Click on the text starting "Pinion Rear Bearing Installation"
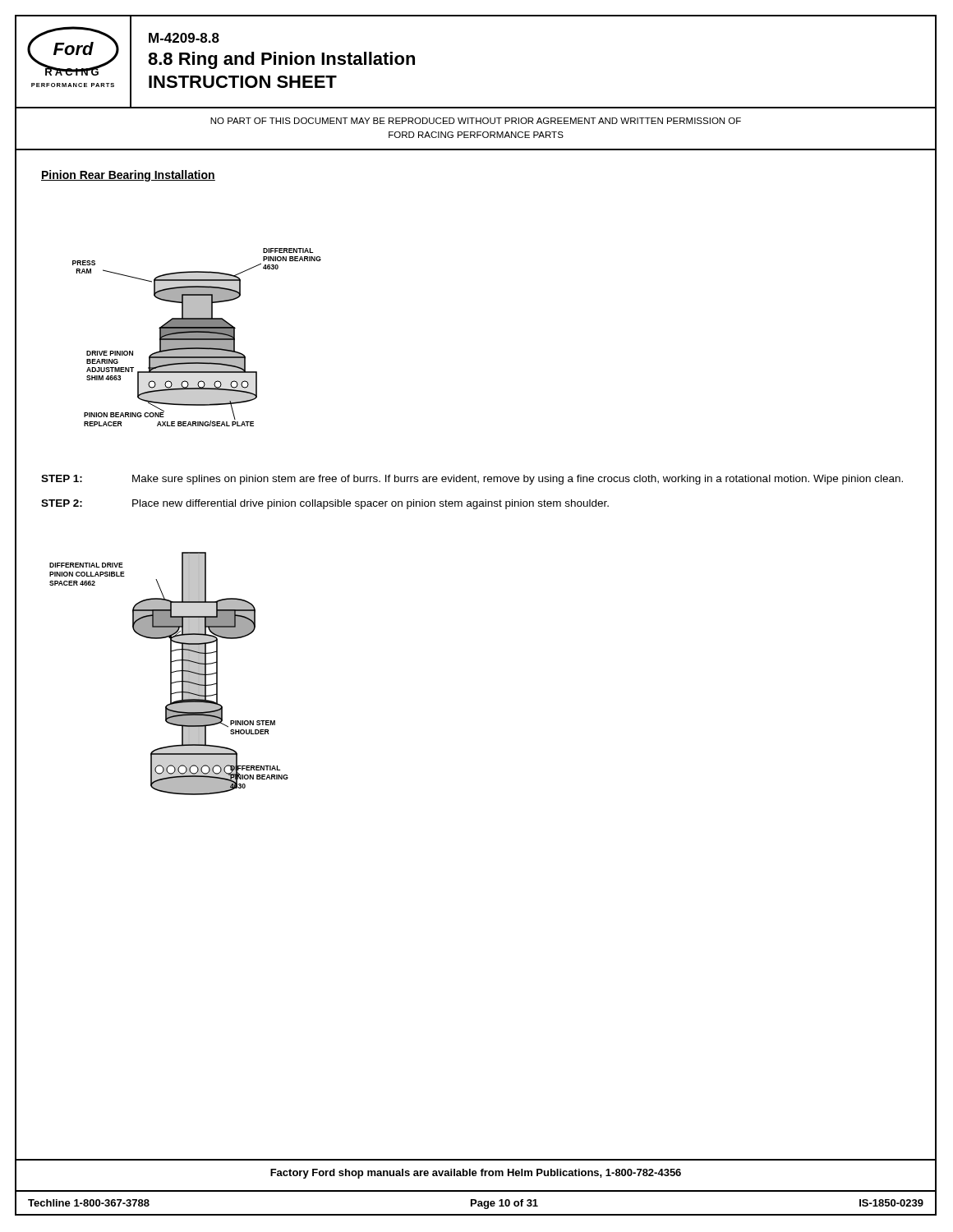 click(x=128, y=175)
